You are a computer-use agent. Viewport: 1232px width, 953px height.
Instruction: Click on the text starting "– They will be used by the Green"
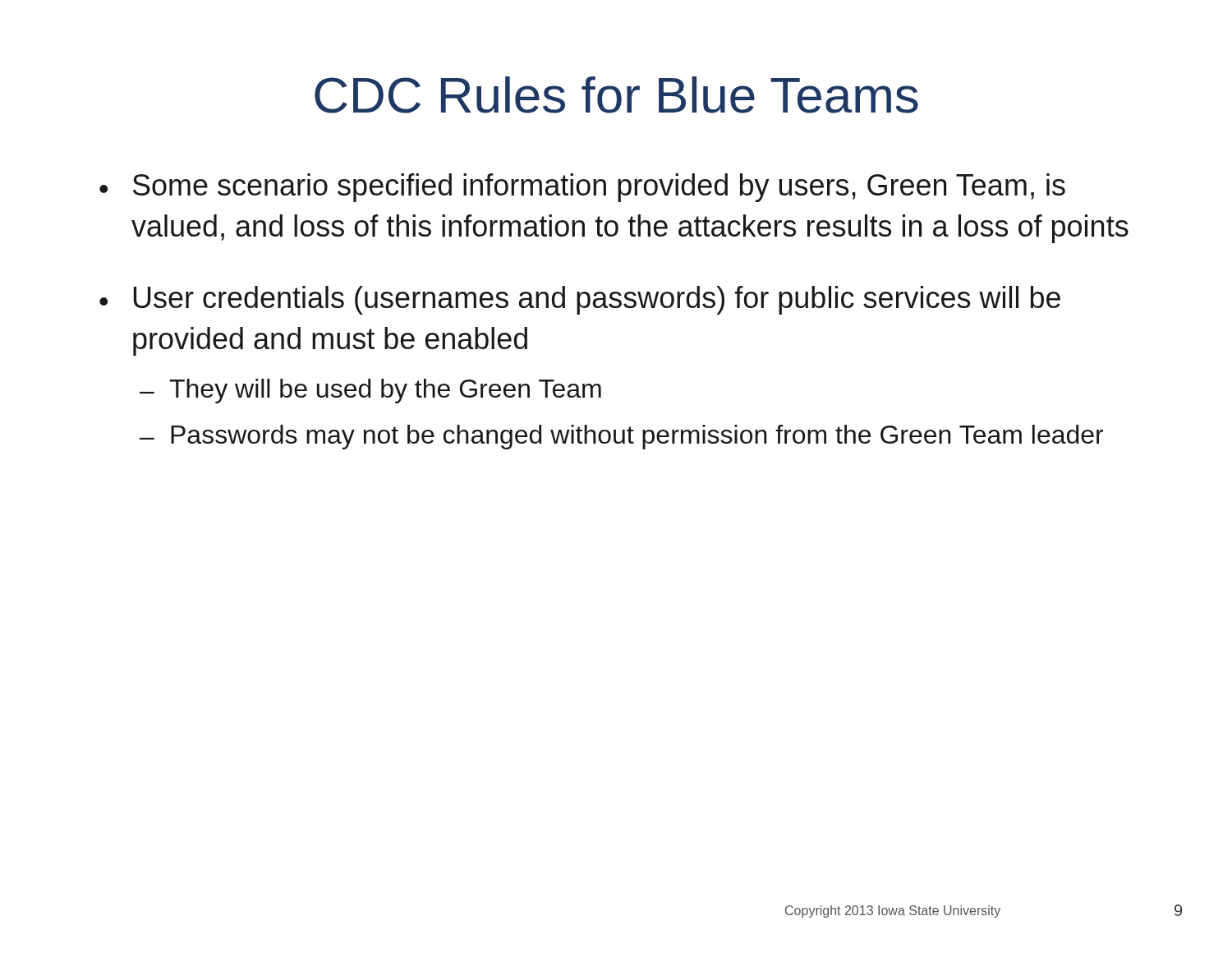[370, 391]
